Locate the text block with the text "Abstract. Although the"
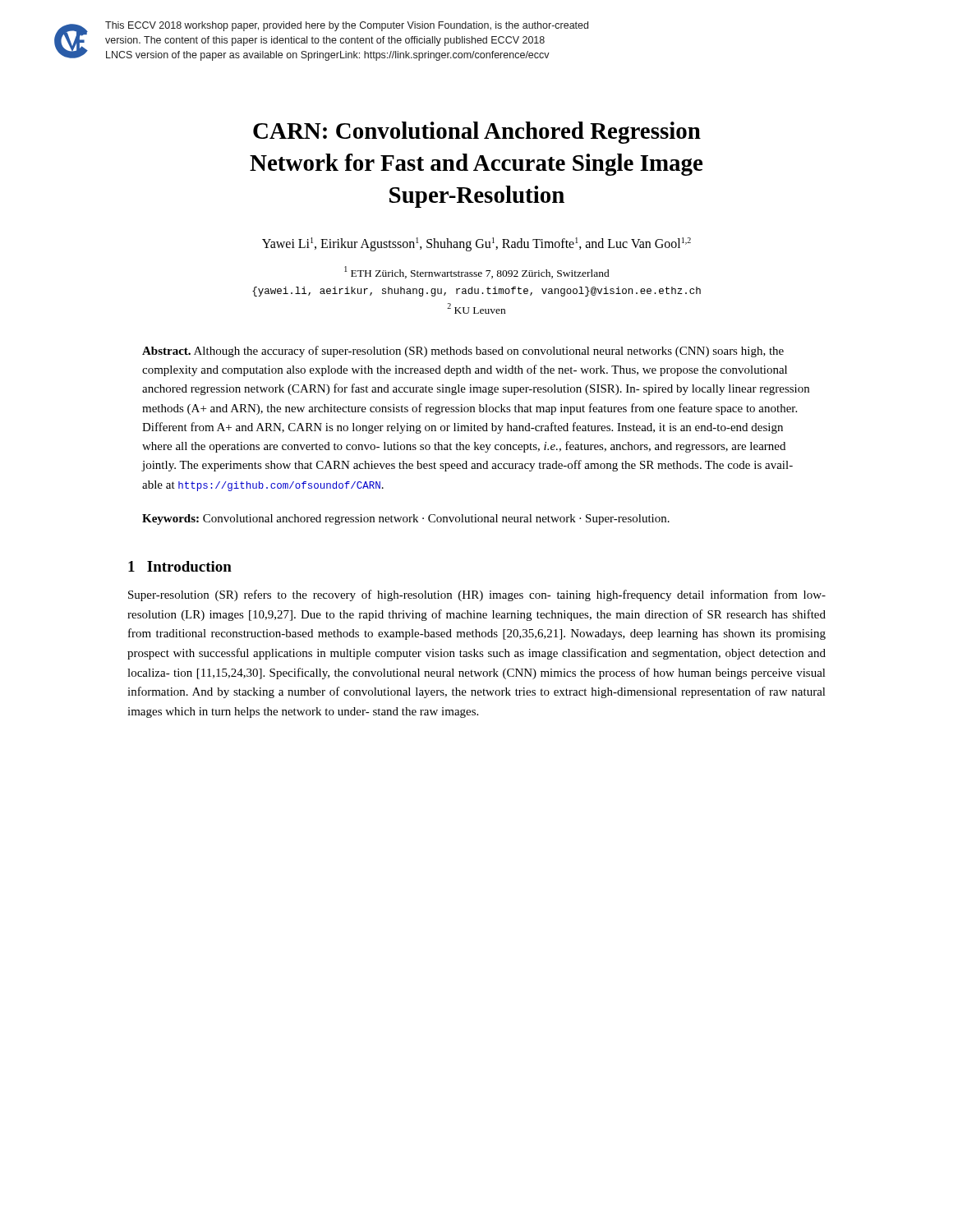Image resolution: width=953 pixels, height=1232 pixels. (476, 418)
